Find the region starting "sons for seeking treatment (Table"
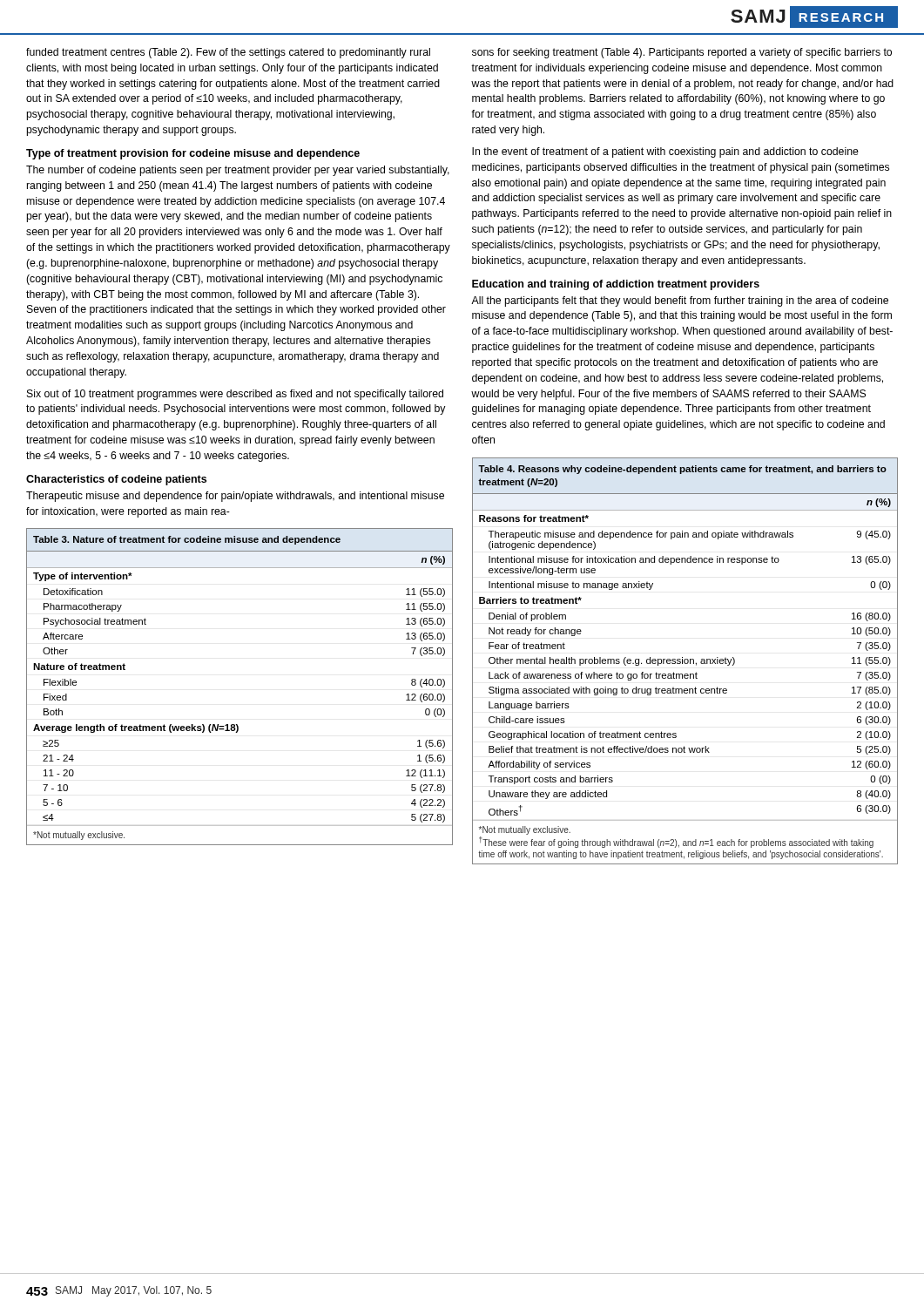Image resolution: width=924 pixels, height=1307 pixels. (x=683, y=91)
